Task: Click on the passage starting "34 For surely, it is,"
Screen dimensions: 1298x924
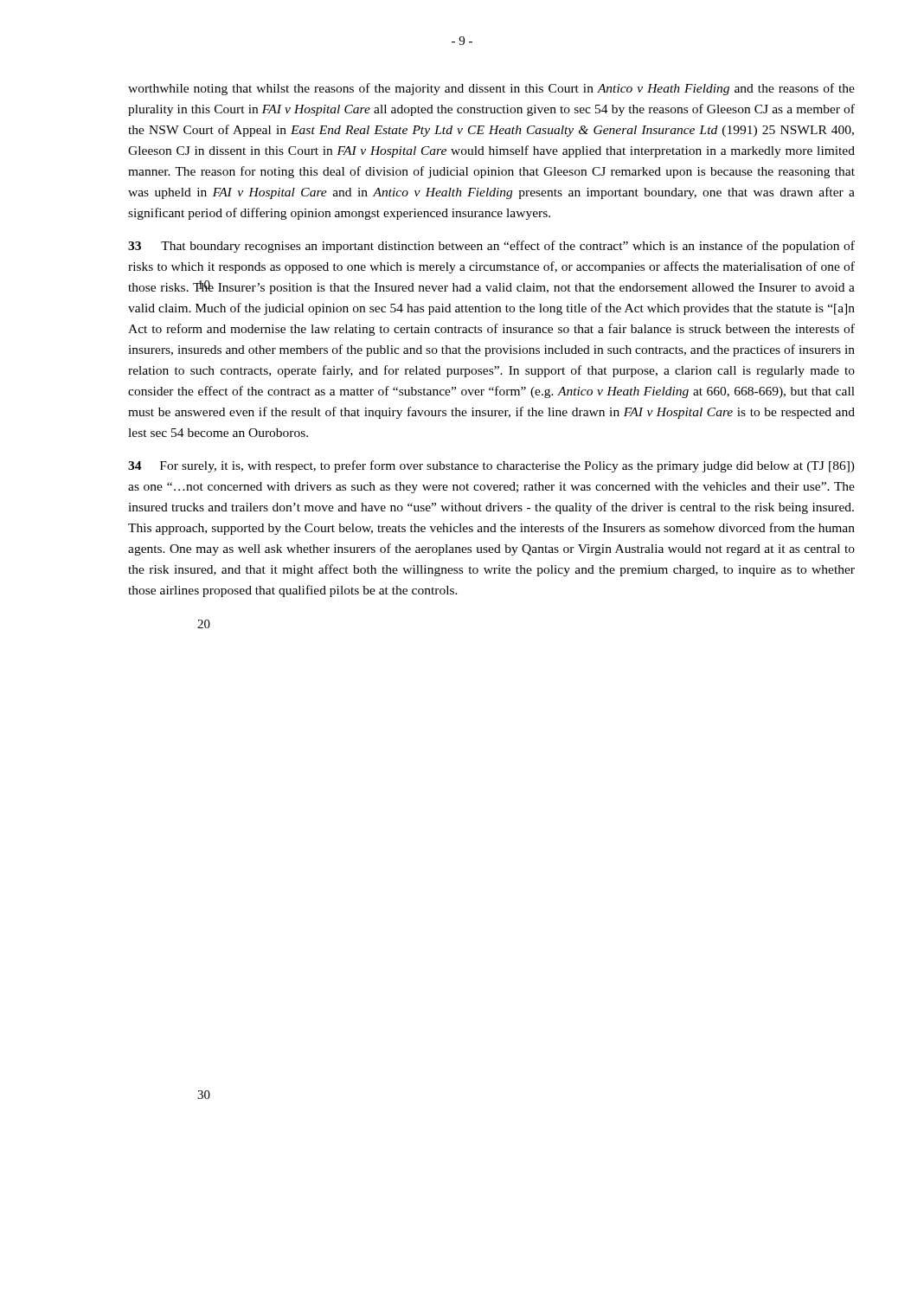Action: coord(491,528)
